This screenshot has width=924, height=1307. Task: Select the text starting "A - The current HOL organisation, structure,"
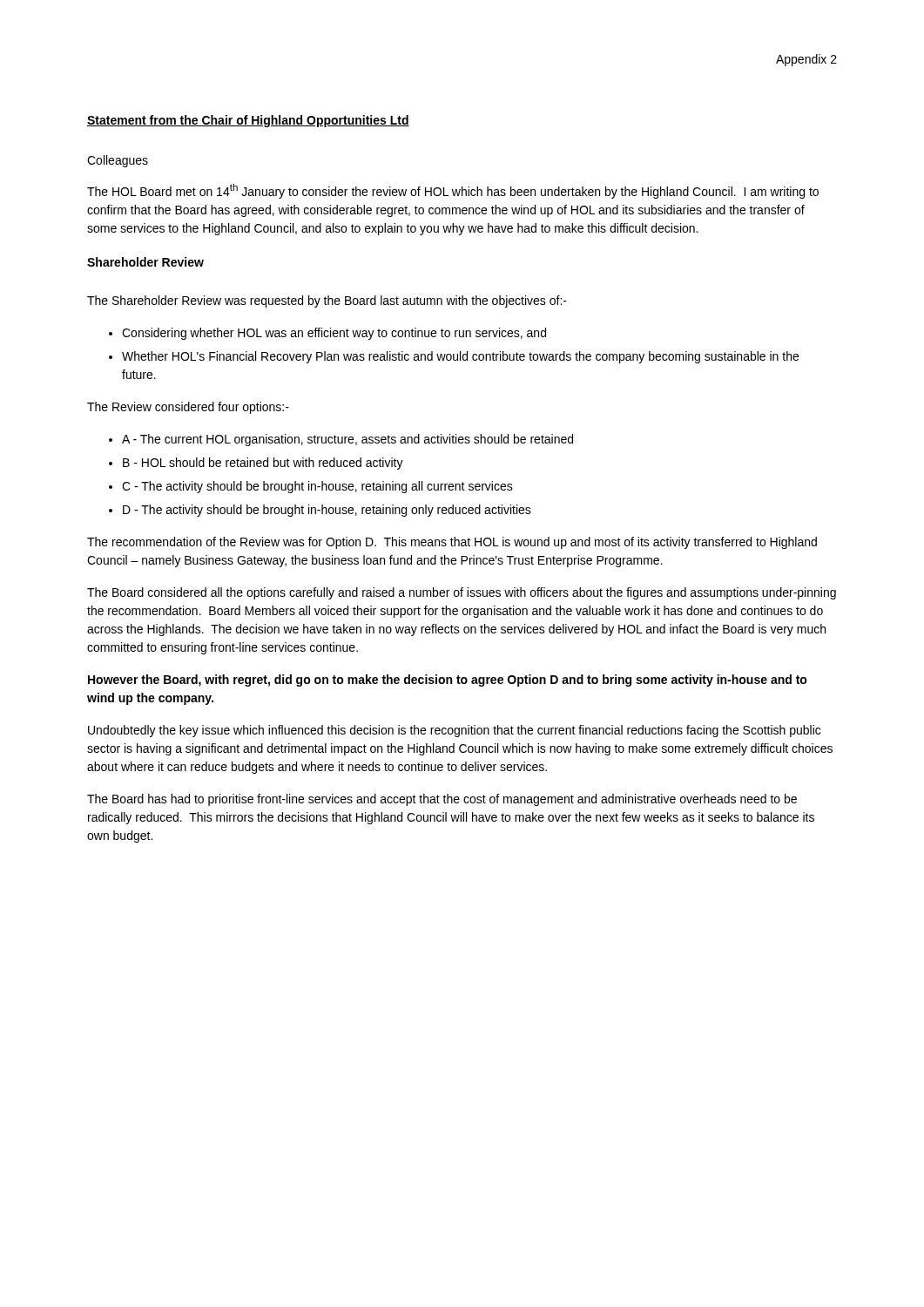click(348, 439)
